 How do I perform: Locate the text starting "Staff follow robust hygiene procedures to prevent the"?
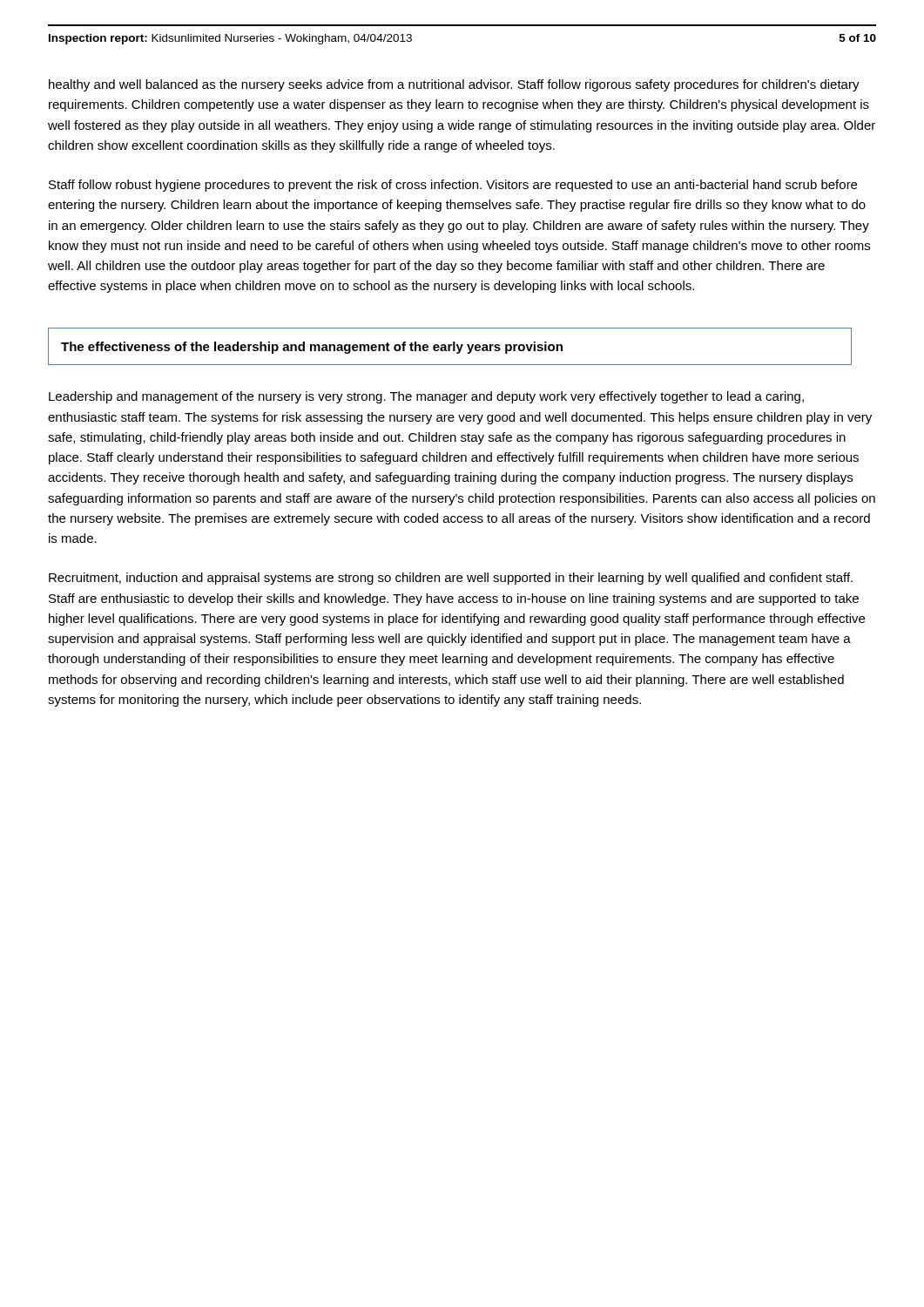tap(459, 235)
